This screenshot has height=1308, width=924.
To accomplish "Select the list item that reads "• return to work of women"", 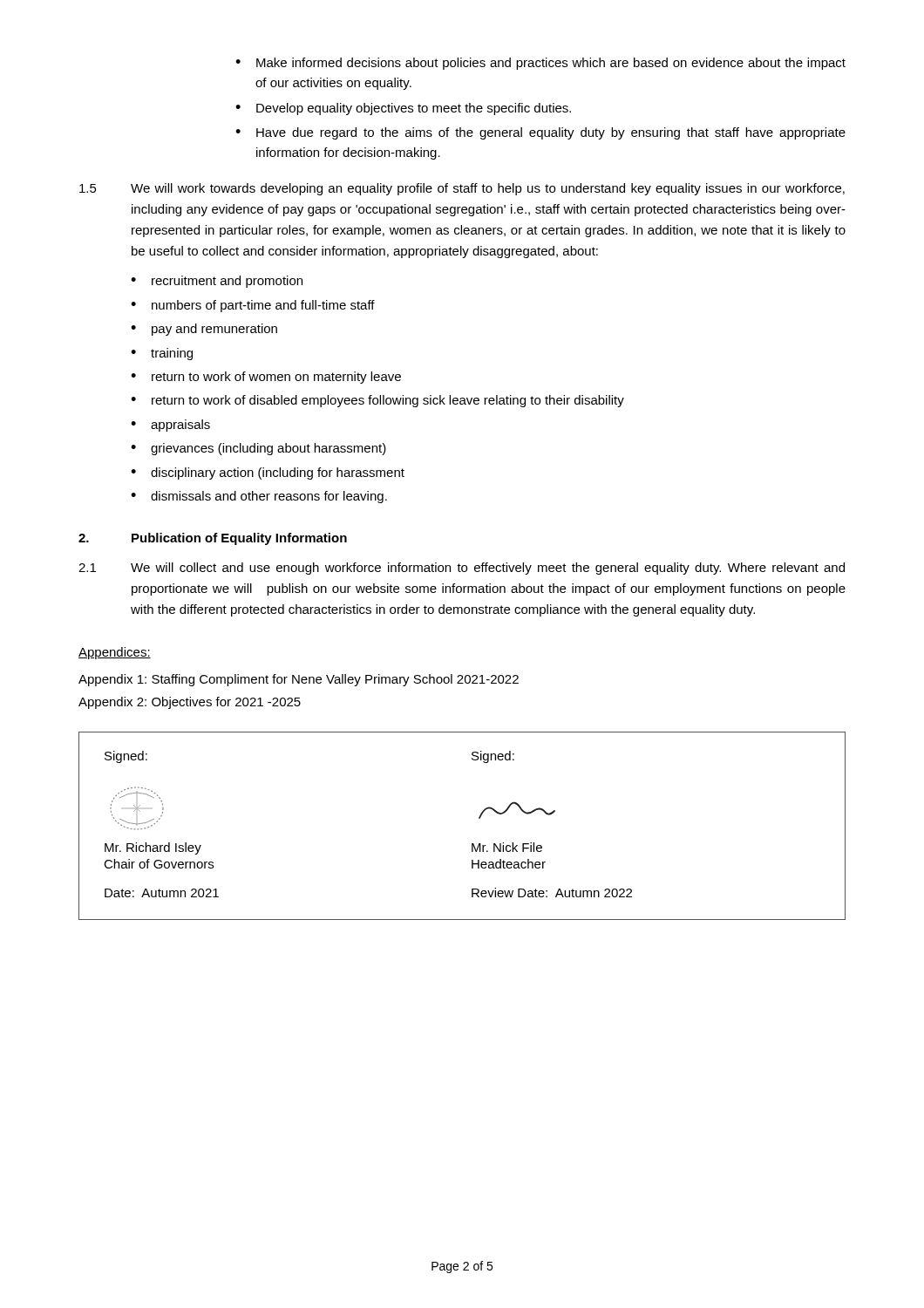I will [x=266, y=376].
